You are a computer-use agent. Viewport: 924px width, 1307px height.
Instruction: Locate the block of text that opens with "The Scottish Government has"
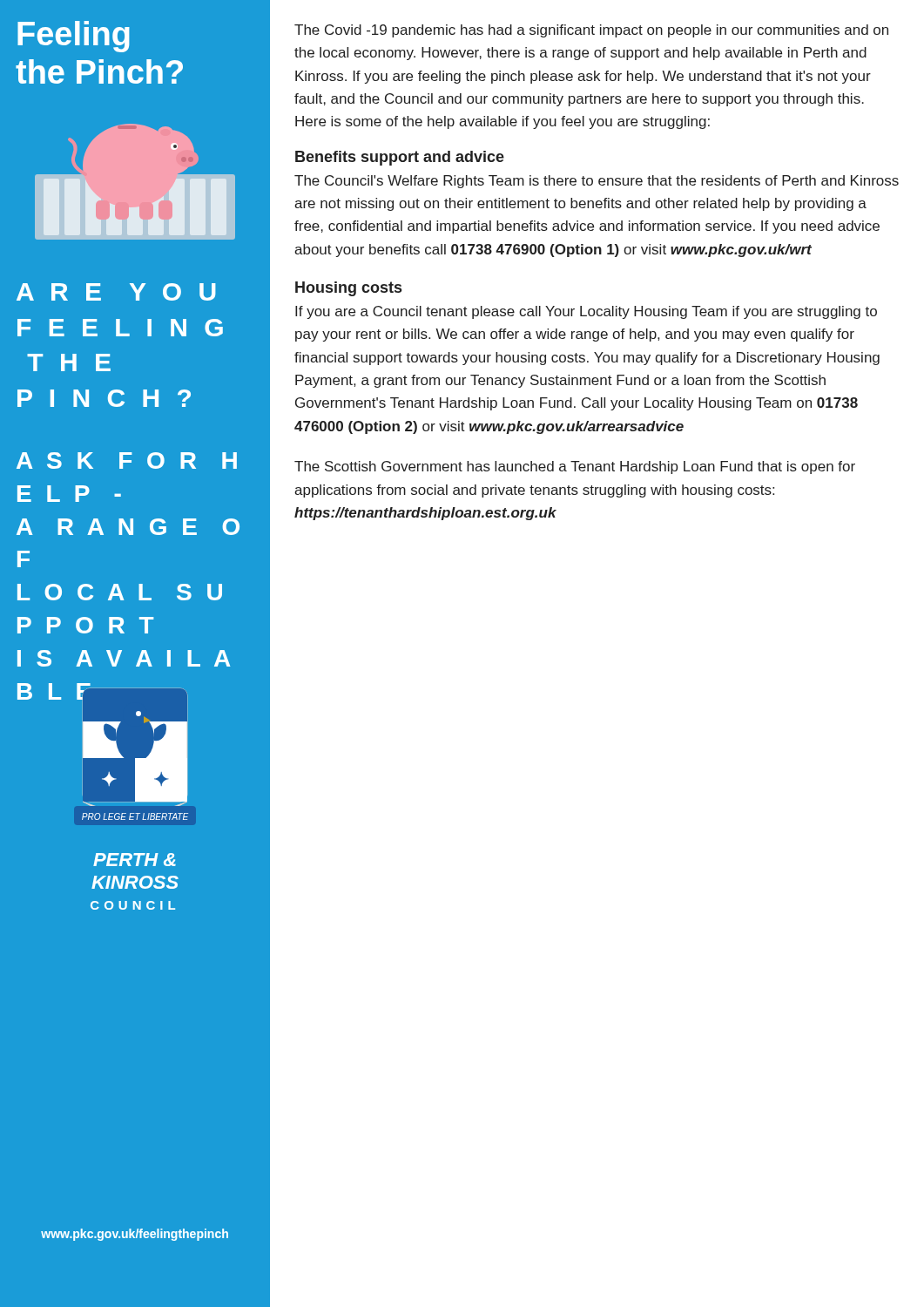pyautogui.click(x=575, y=490)
